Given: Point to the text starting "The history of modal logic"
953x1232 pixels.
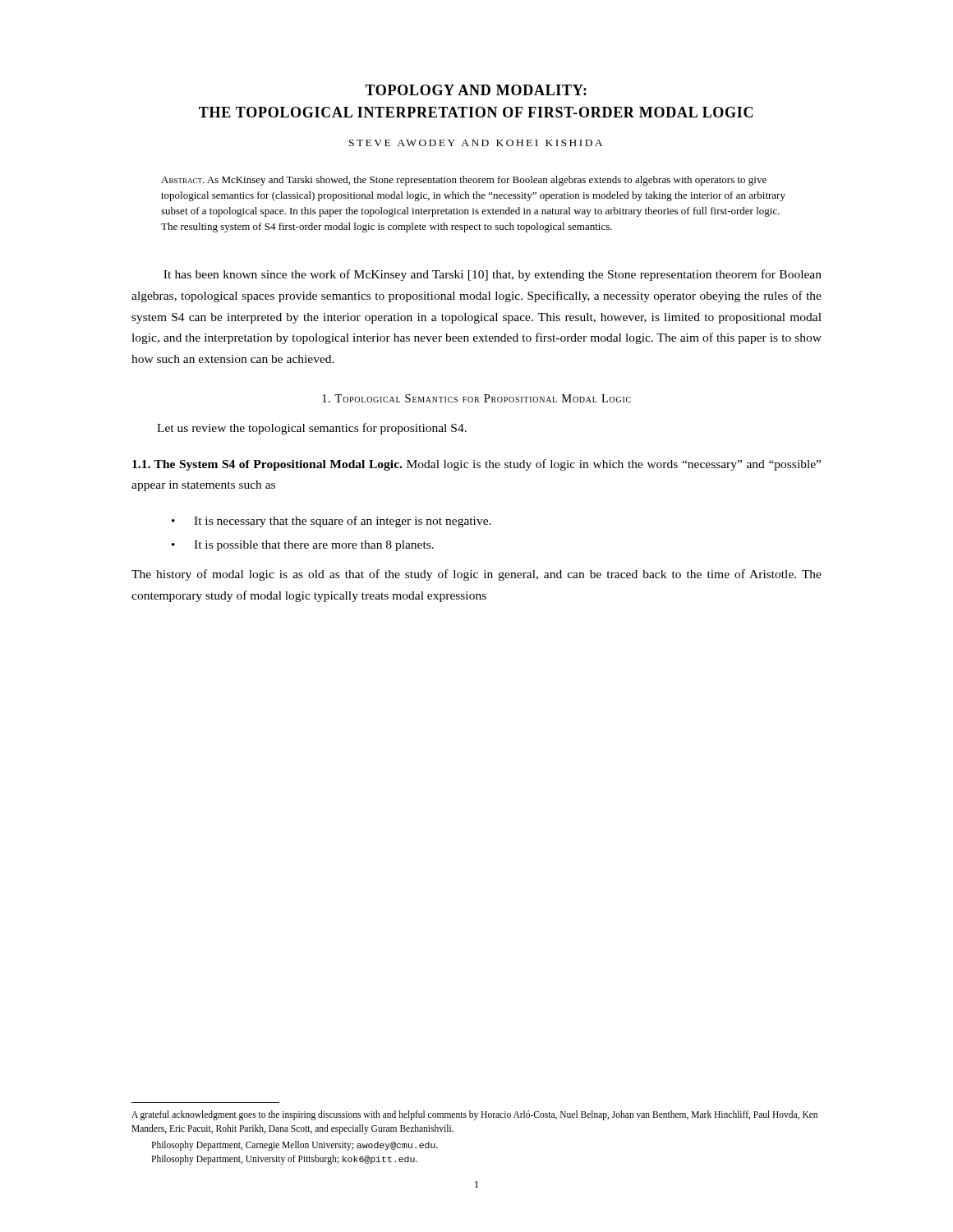Looking at the screenshot, I should (x=476, y=584).
